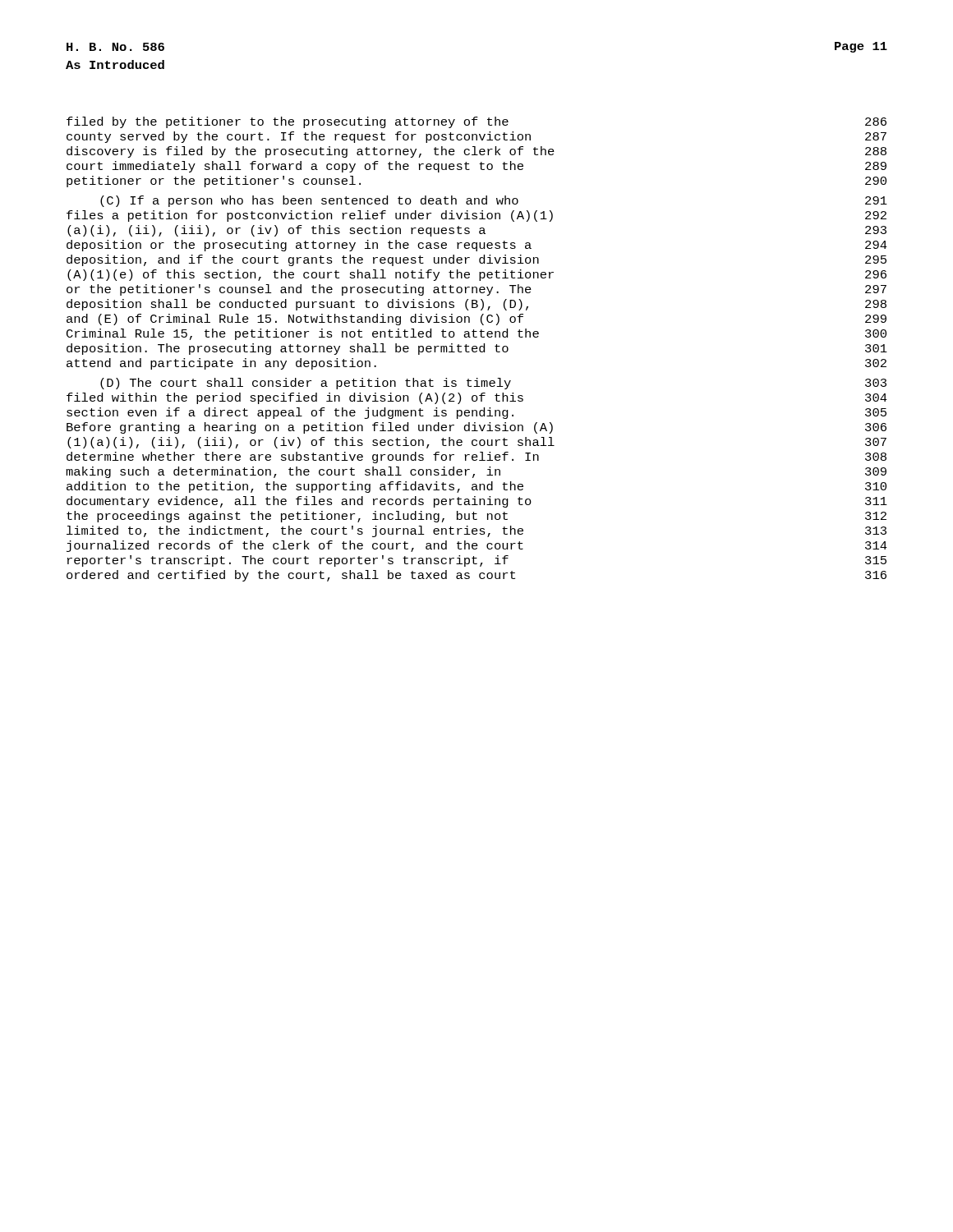Select the text block with the text "filed by the petitioner to the prosecuting"
This screenshot has height=1232, width=953.
(476, 152)
